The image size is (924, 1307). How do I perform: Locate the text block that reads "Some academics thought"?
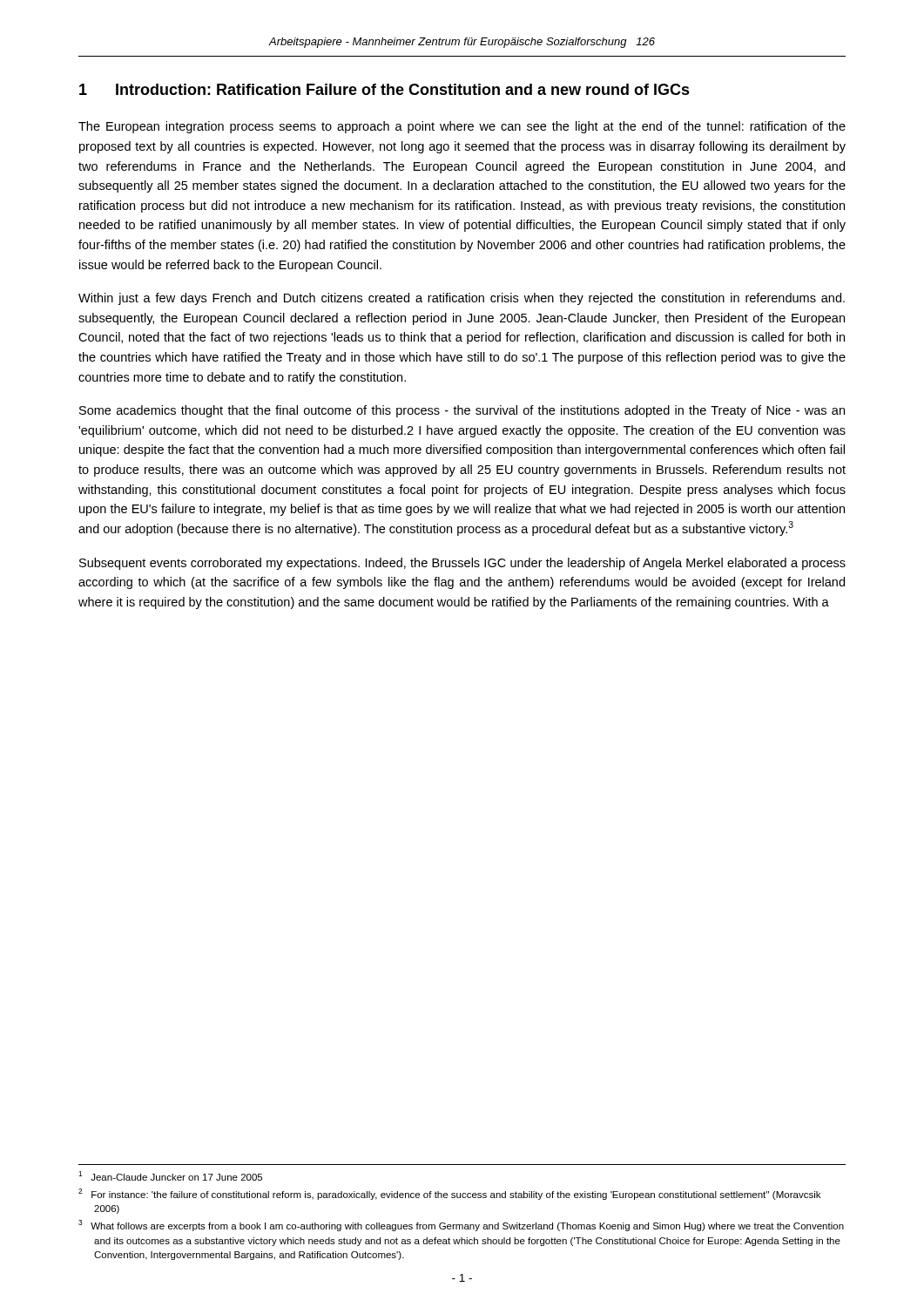(x=462, y=470)
